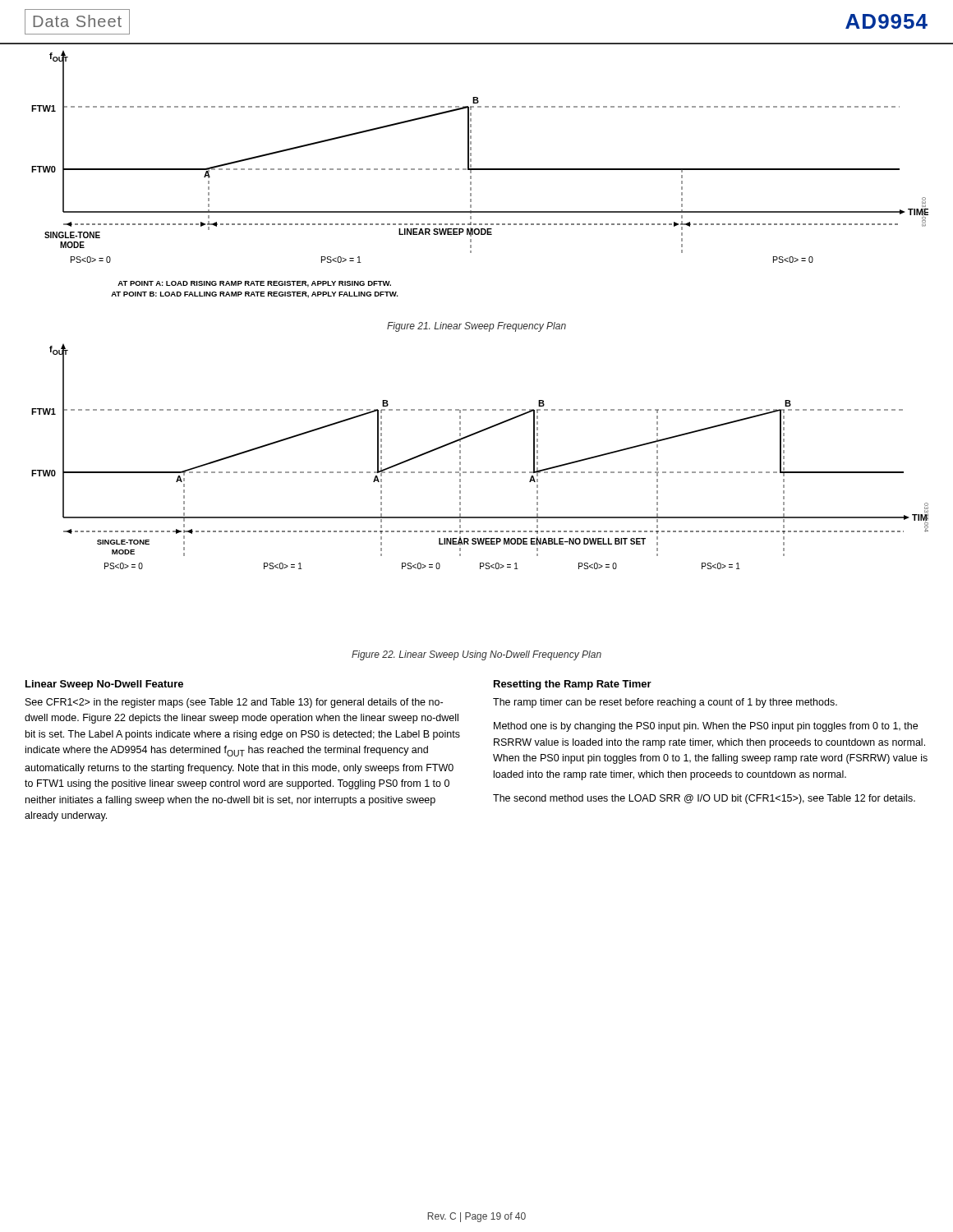Locate the element starting "Resetting the Ramp Rate Timer"
The width and height of the screenshot is (953, 1232).
pos(572,684)
